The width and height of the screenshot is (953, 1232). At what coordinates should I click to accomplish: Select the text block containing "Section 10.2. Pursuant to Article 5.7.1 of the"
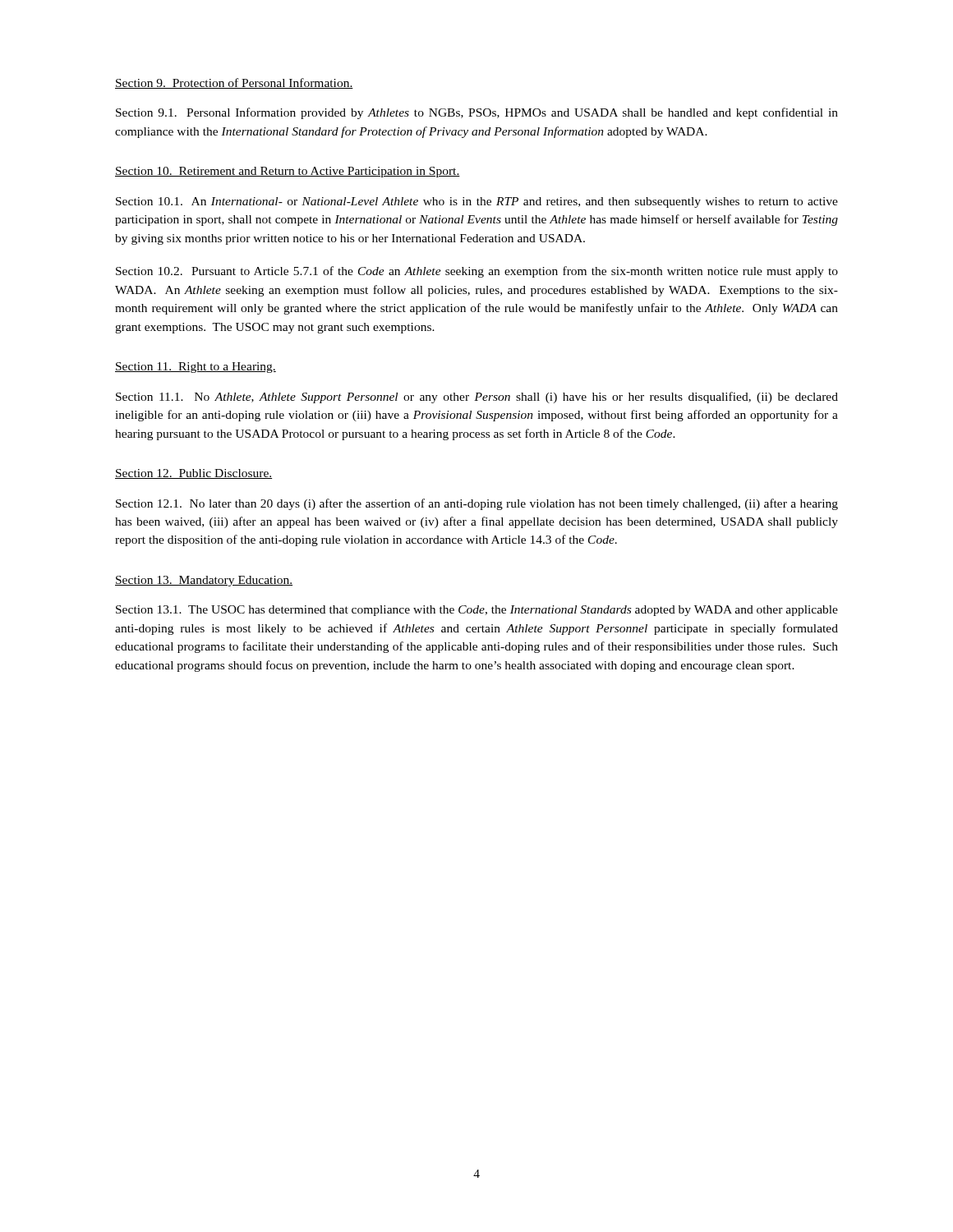click(476, 299)
